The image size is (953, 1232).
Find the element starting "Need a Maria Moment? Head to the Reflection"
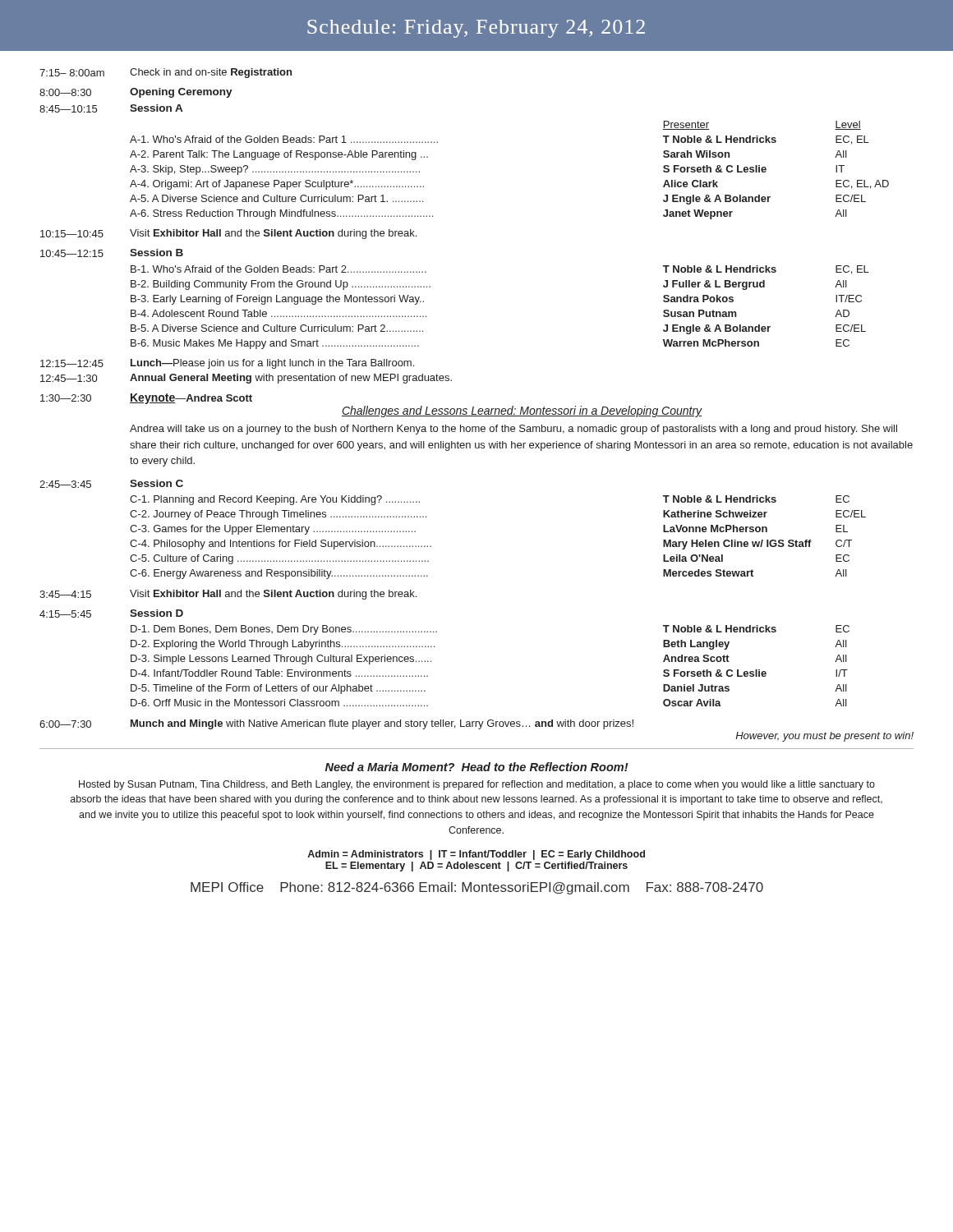point(476,767)
